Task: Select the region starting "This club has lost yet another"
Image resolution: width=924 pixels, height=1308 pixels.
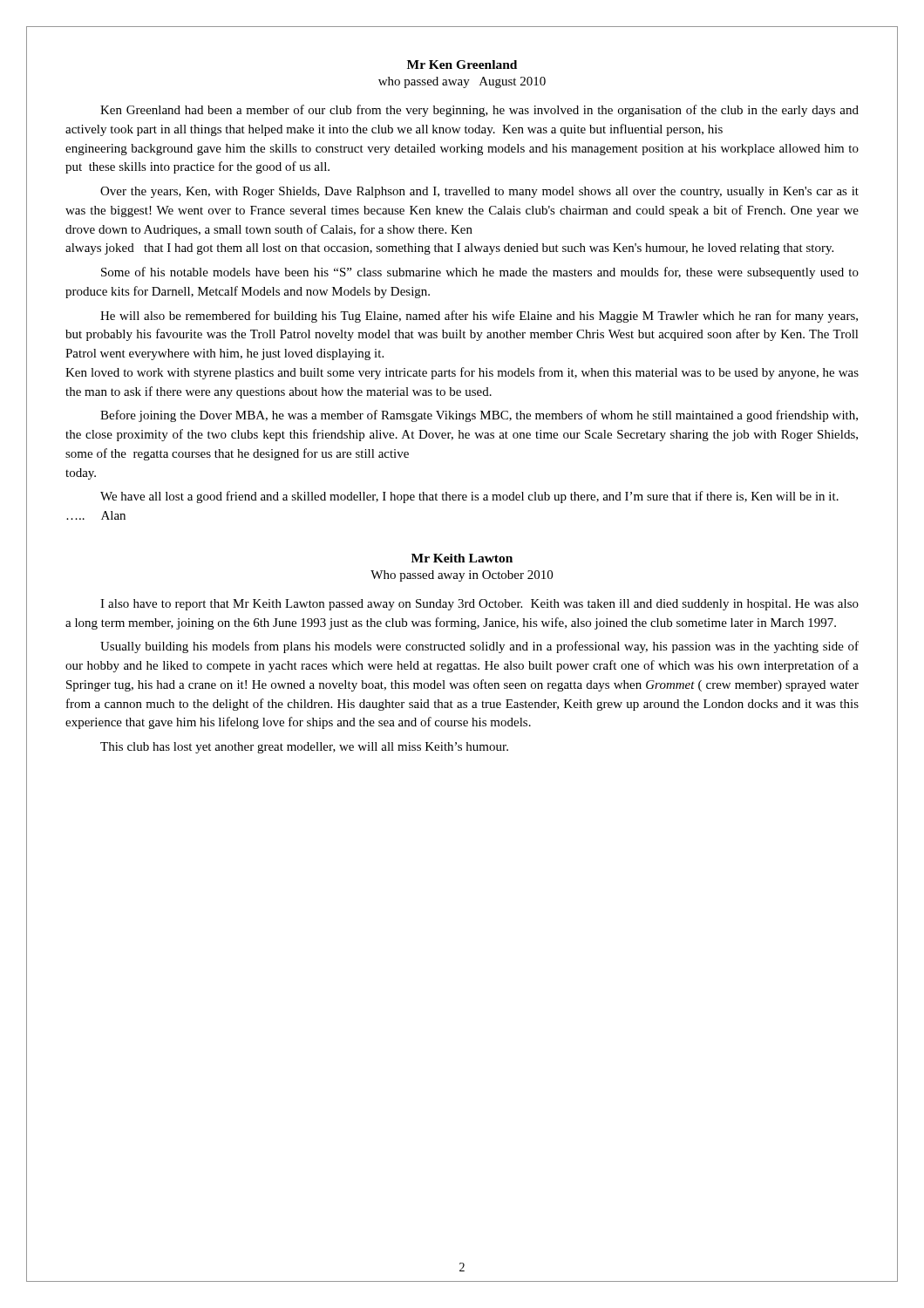Action: (x=287, y=747)
